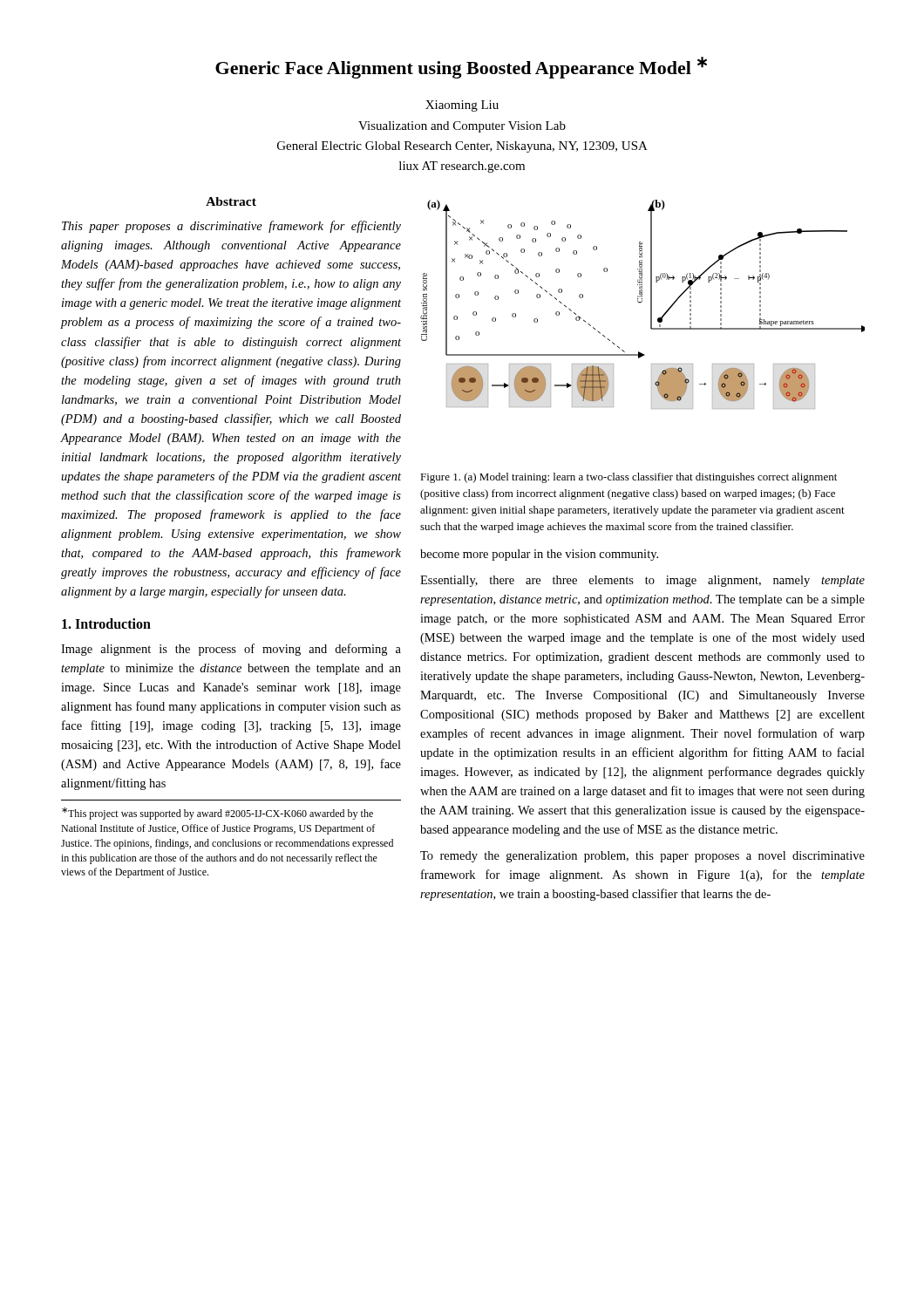Select the text block containing "This paper proposes a discriminative framework for"

[231, 409]
